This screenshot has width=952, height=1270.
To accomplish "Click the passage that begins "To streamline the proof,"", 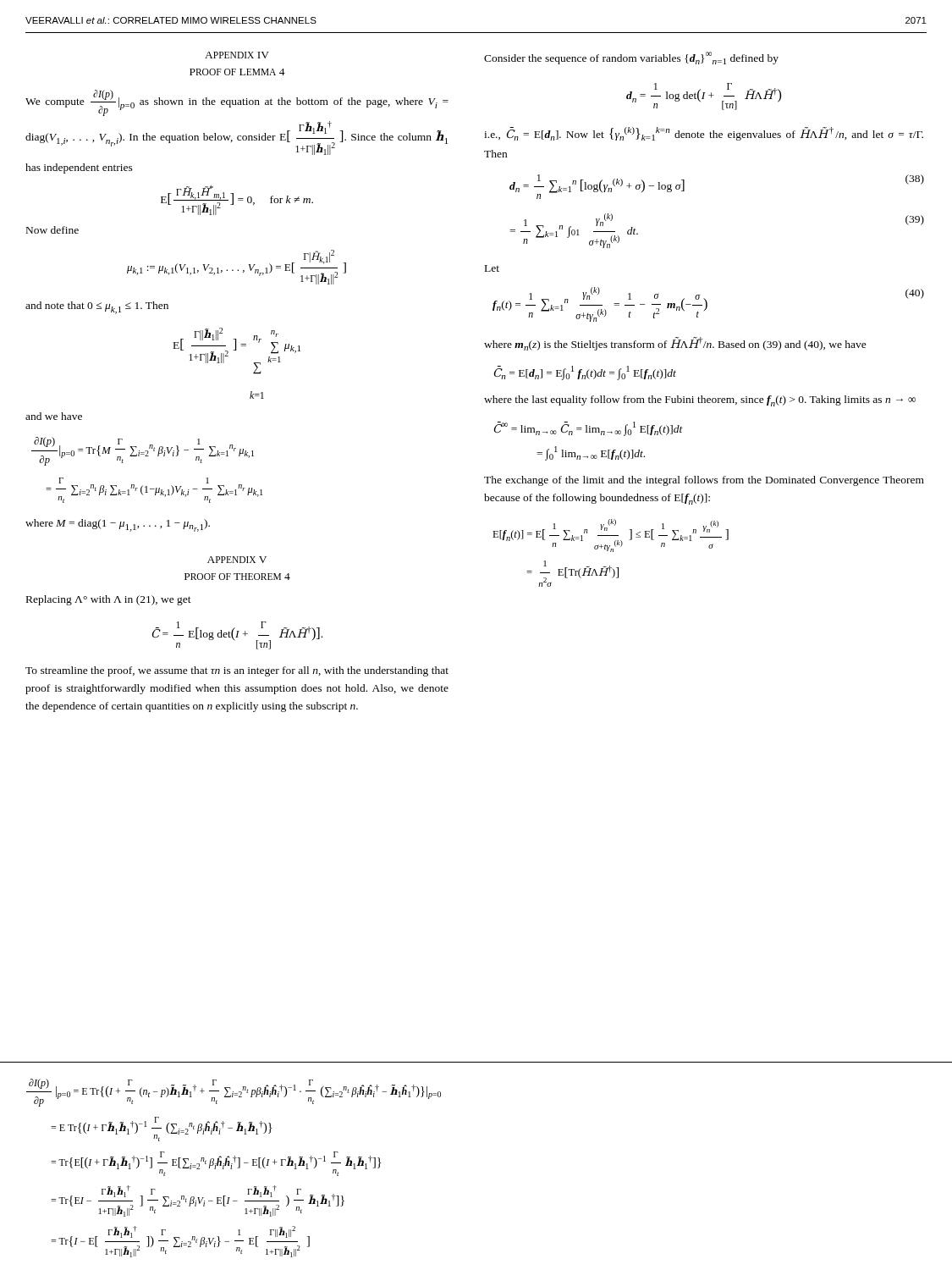I will click(237, 688).
